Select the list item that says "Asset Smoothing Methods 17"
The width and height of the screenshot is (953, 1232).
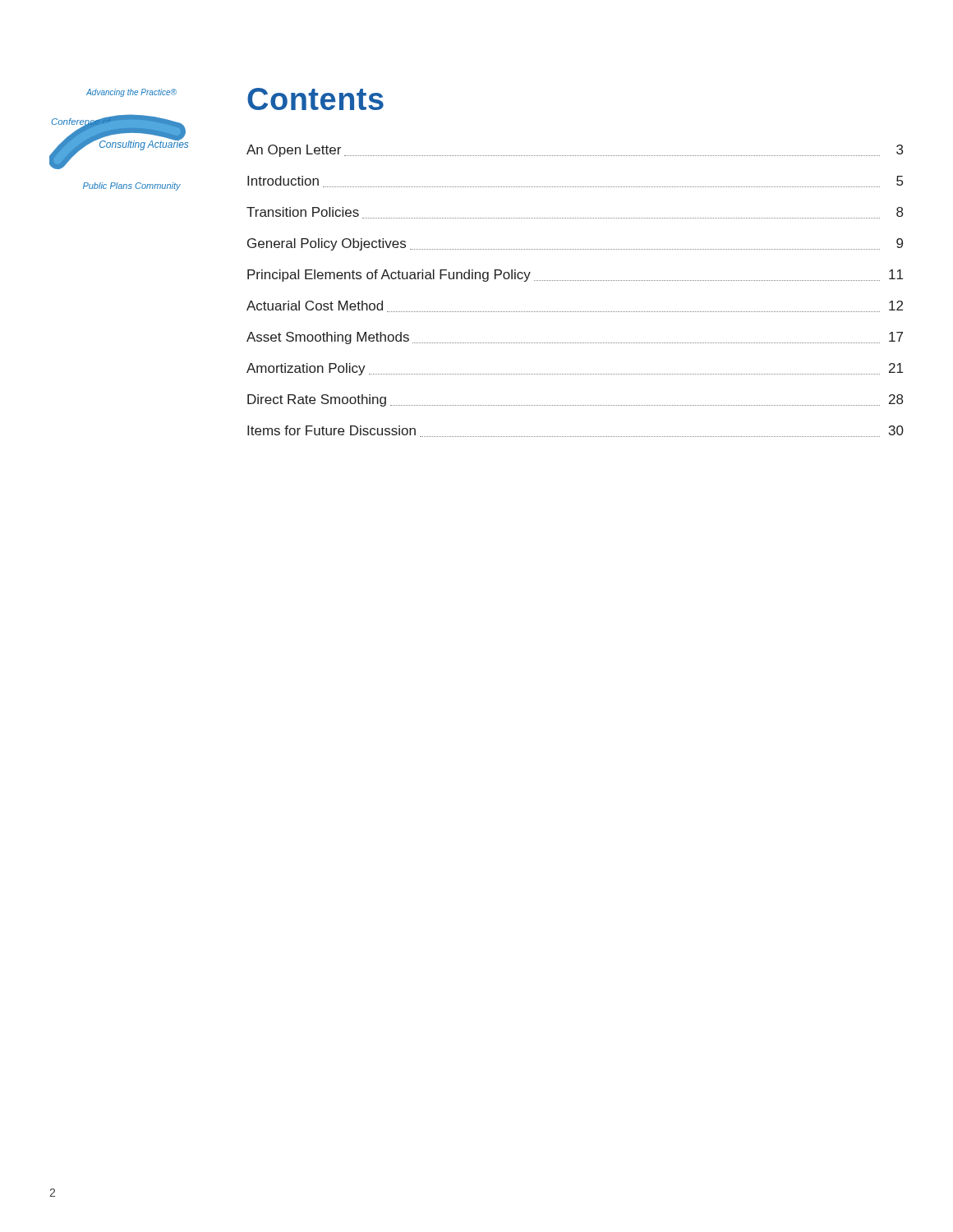(x=575, y=338)
